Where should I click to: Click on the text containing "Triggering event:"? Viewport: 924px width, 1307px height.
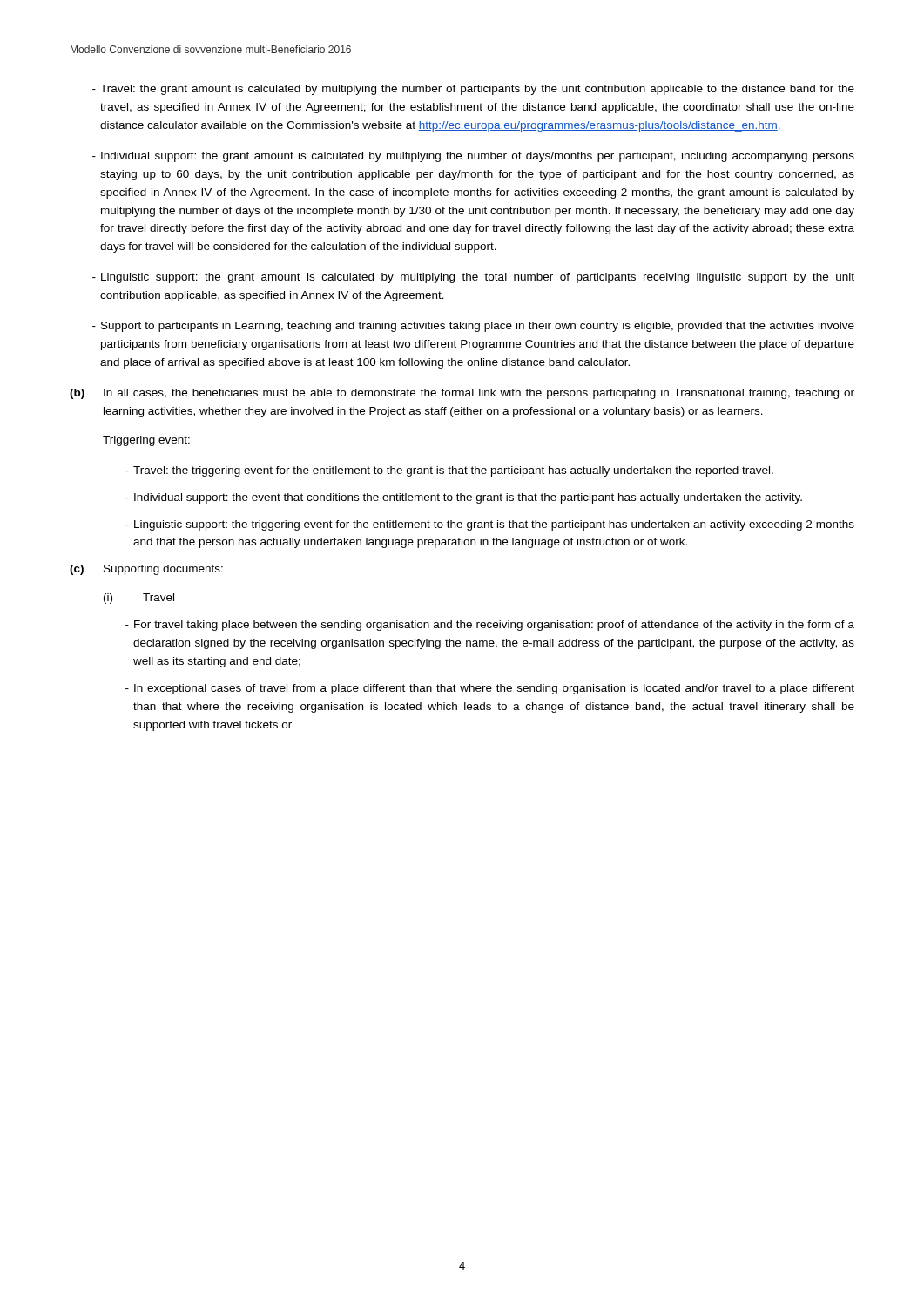point(147,439)
